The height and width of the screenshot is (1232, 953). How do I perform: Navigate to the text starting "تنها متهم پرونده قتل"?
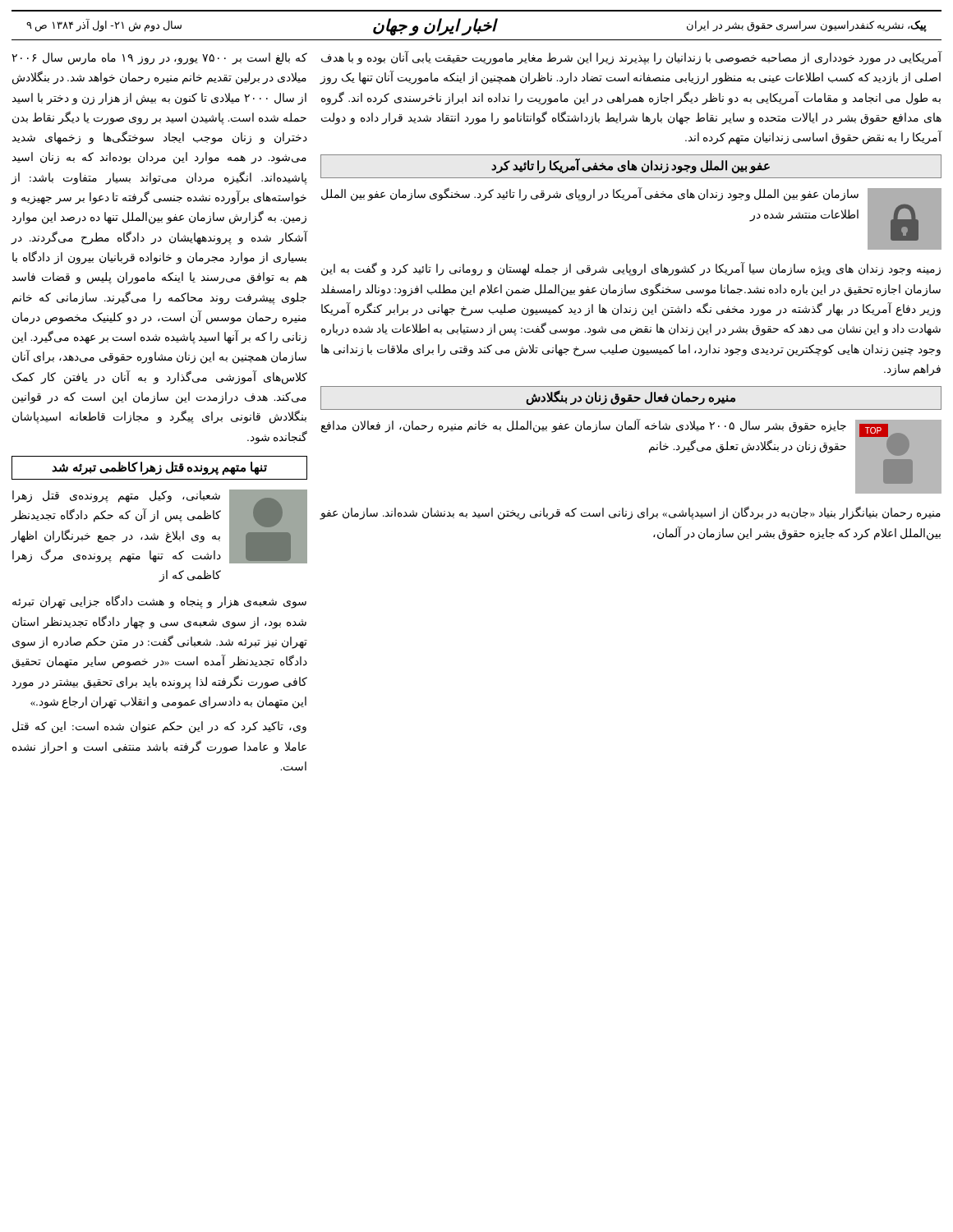tap(159, 467)
